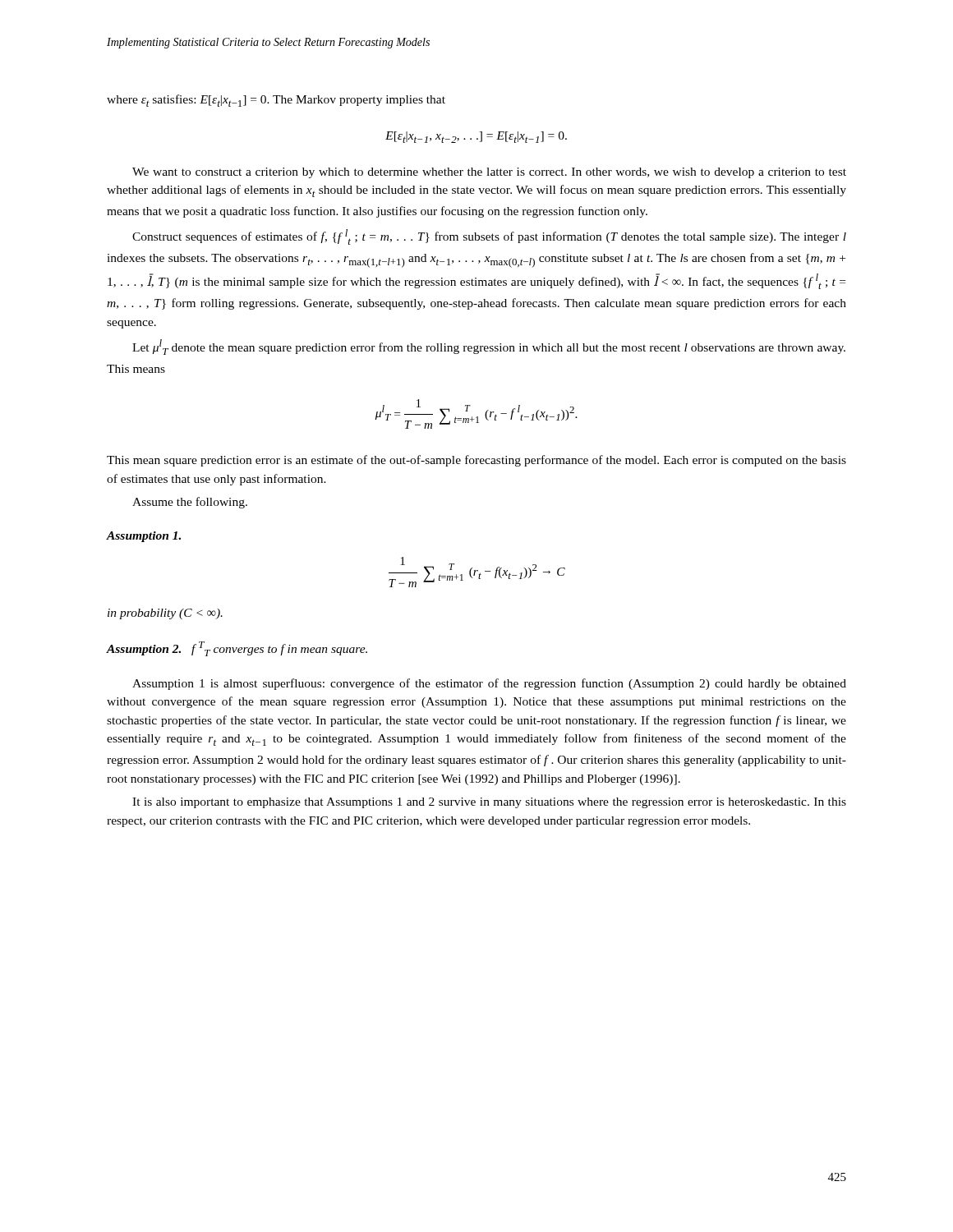Find the text starting "in probability (C"
This screenshot has width=953, height=1232.
point(165,614)
